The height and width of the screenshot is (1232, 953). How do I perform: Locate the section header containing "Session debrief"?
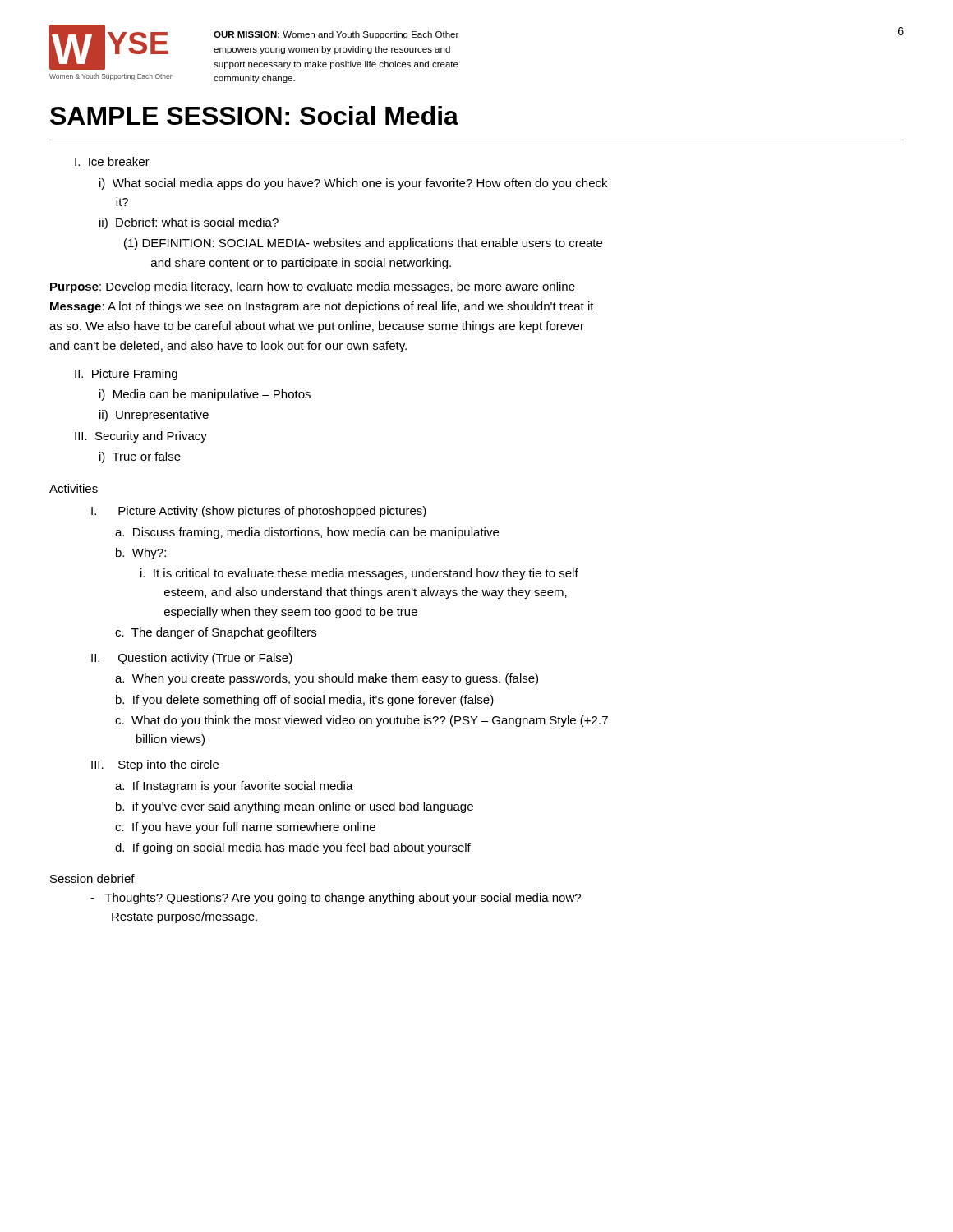click(x=92, y=878)
